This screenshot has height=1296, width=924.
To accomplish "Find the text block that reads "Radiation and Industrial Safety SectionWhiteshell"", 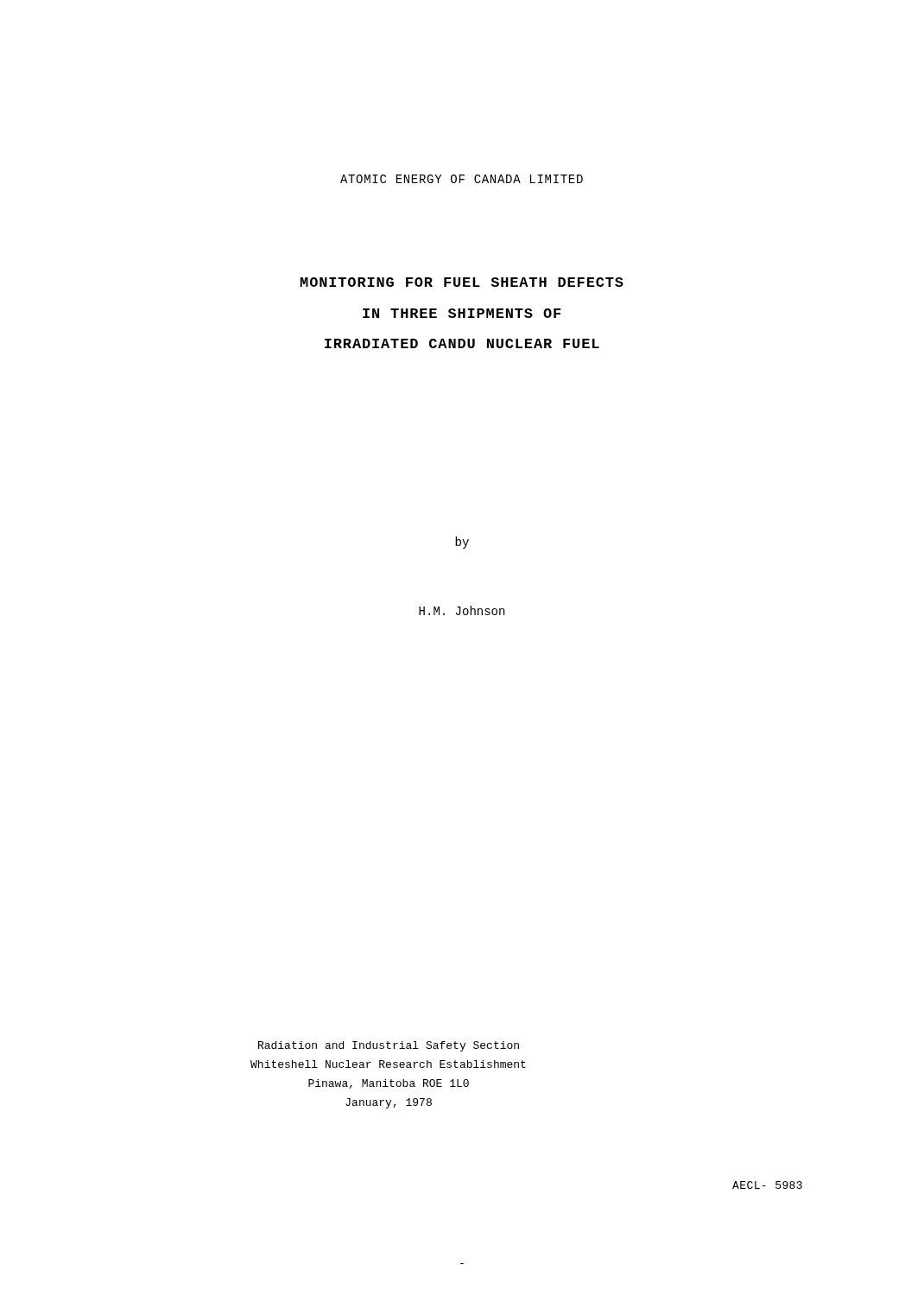I will coord(389,1075).
